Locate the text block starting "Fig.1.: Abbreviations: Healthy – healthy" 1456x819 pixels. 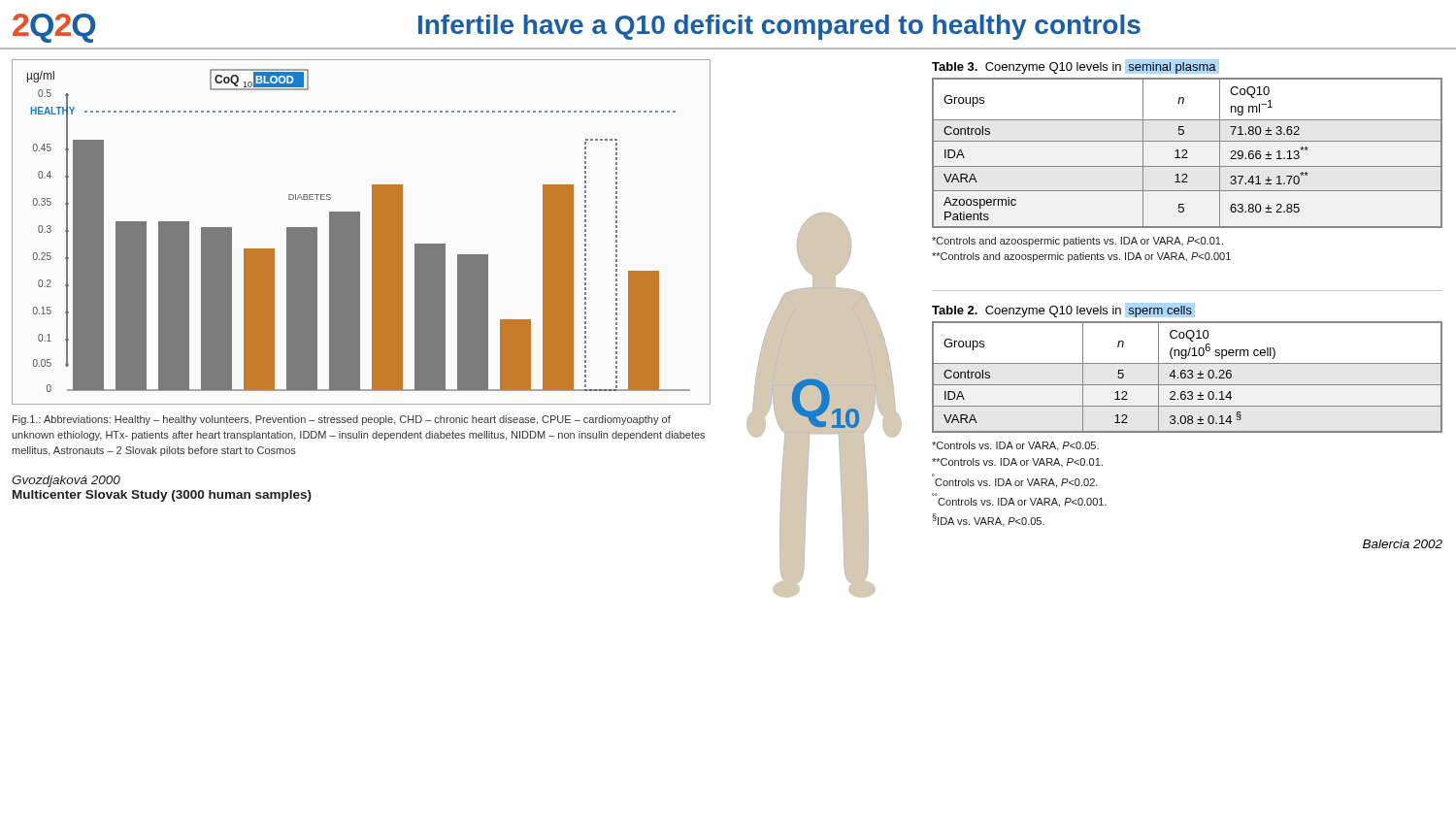click(x=358, y=435)
